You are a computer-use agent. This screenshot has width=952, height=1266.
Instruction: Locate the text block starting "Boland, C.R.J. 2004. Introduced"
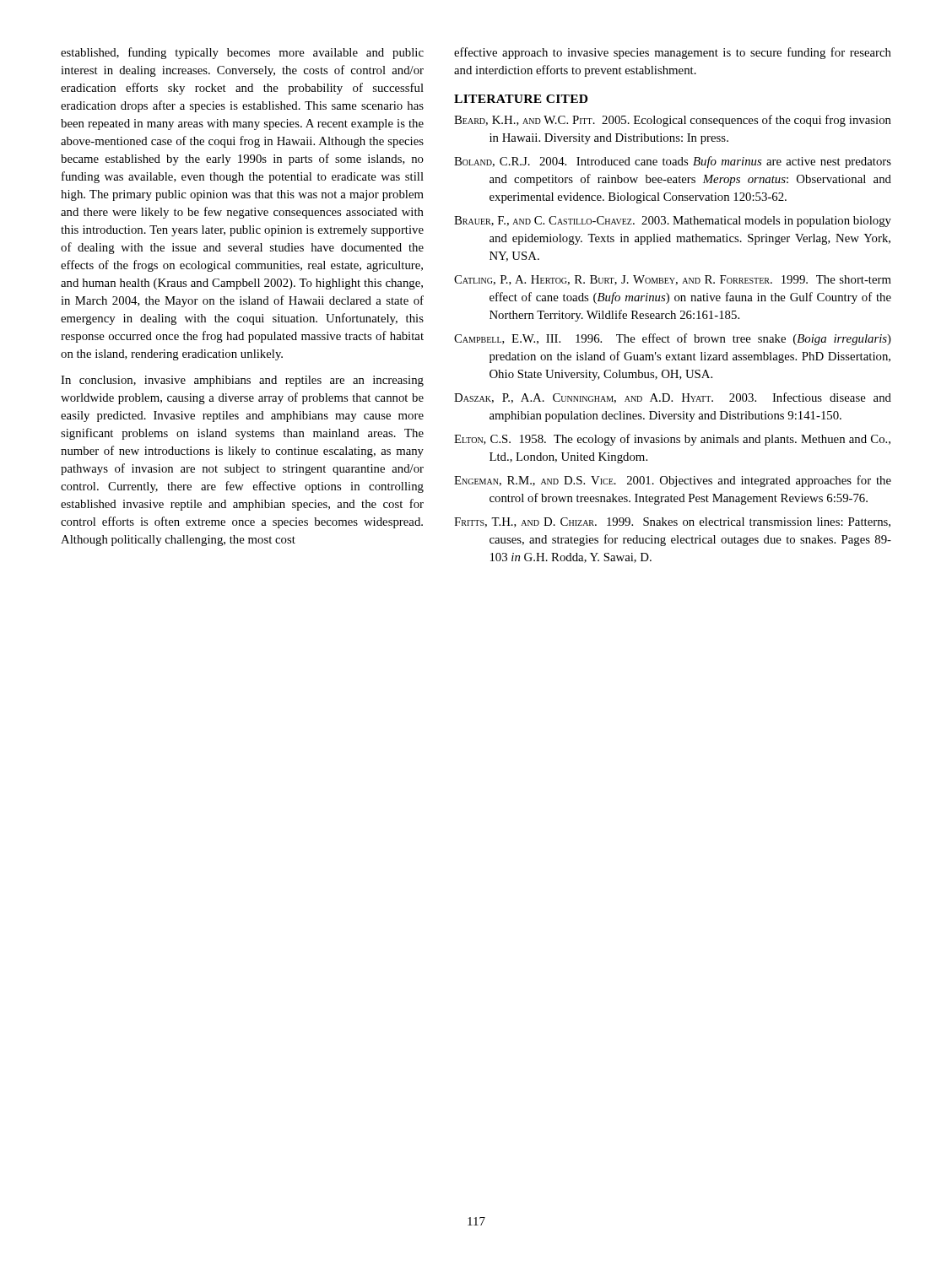(x=673, y=179)
